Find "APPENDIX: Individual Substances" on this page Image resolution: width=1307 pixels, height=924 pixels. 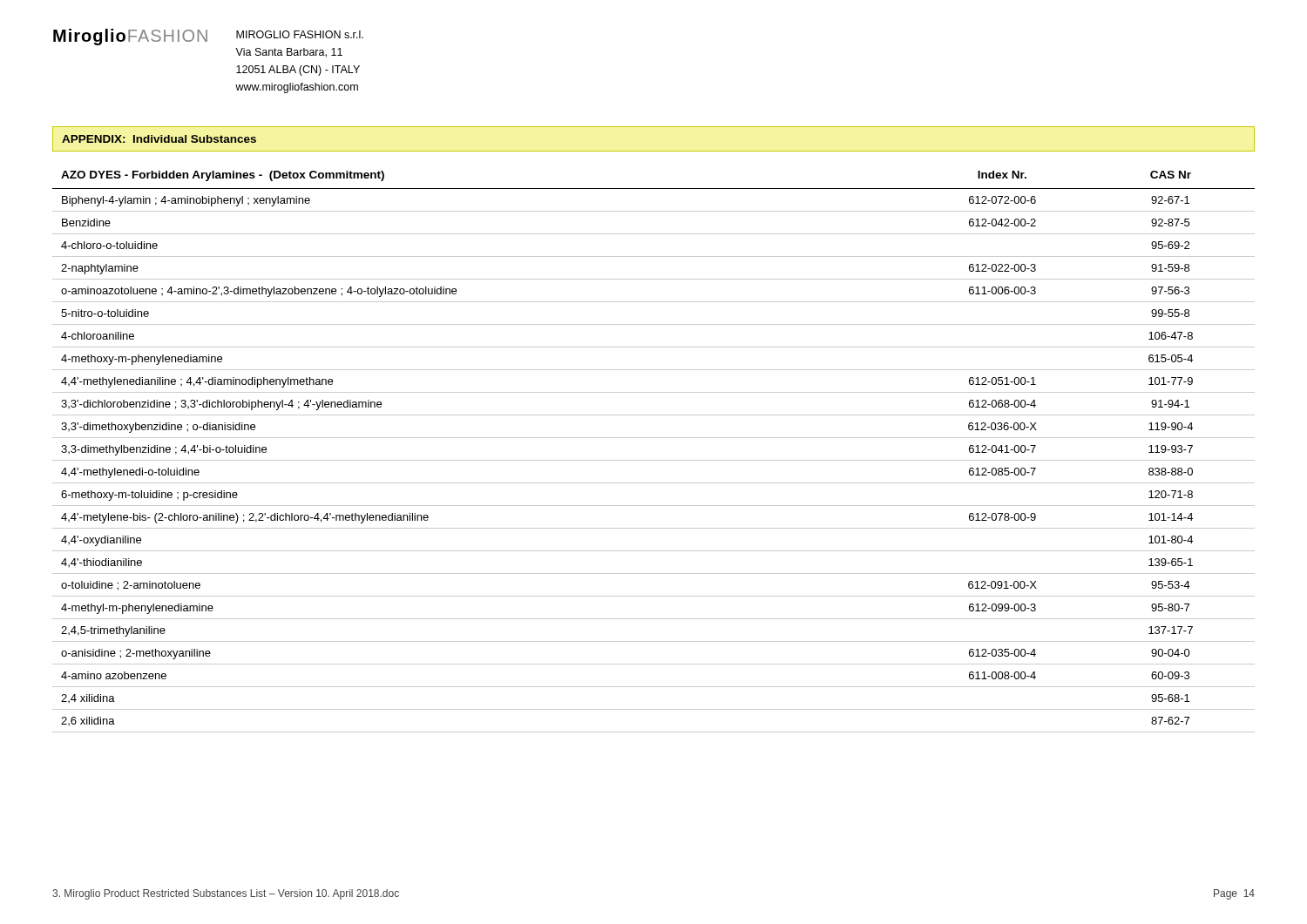[159, 139]
